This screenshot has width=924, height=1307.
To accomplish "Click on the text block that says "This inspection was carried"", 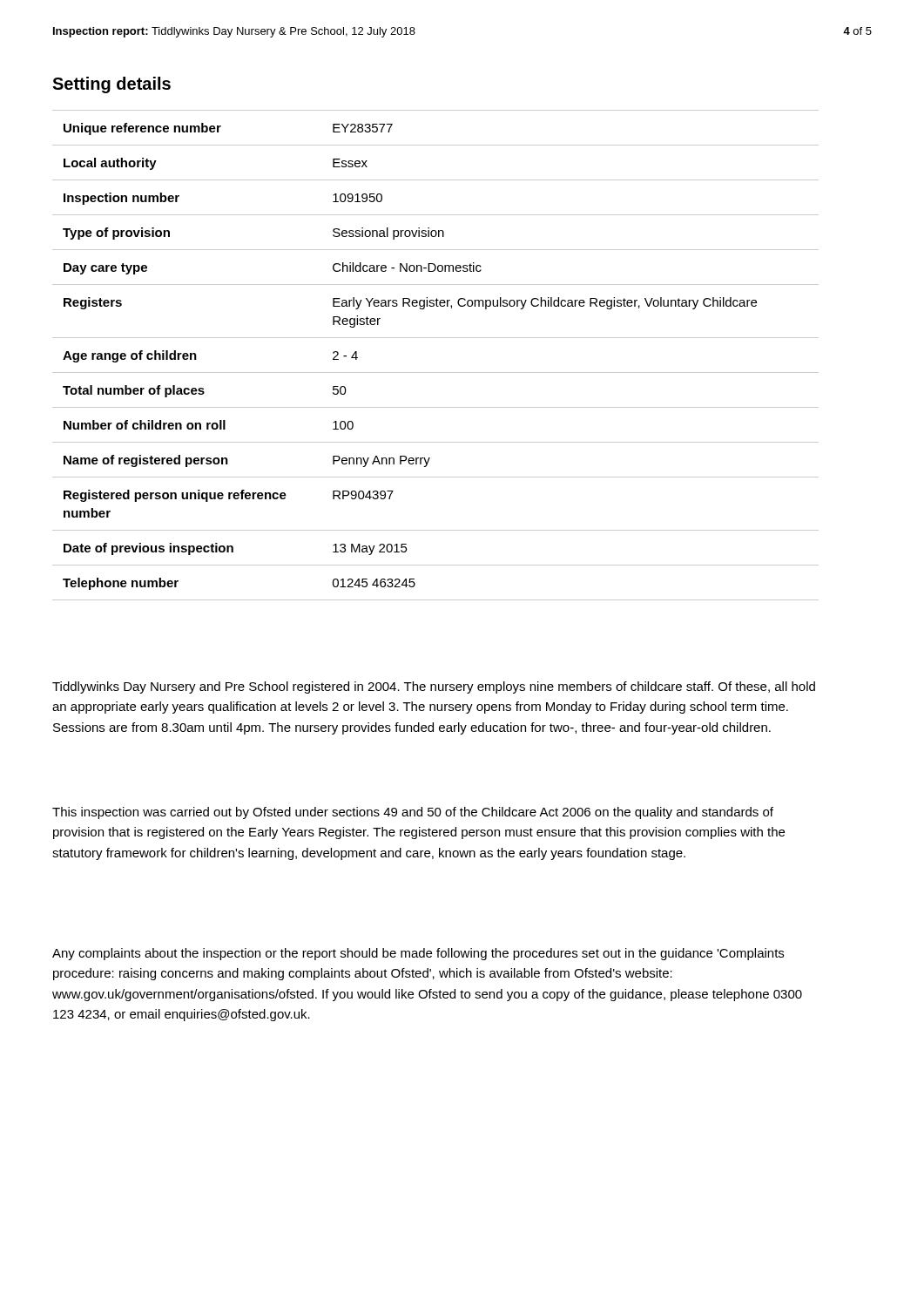I will coord(419,832).
